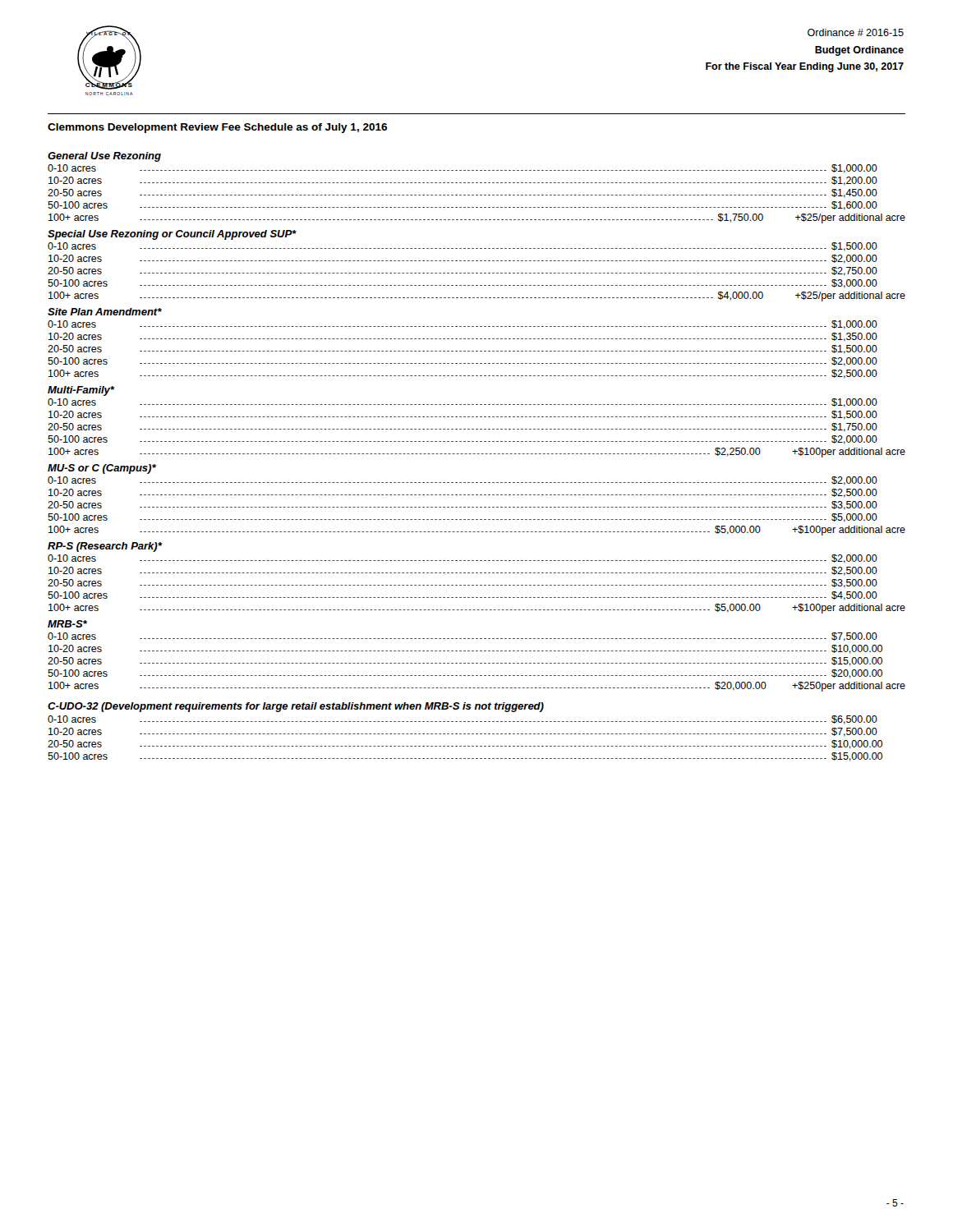Point to the text starting "MU-S or C (Campus)*"
The image size is (953, 1232).
(102, 468)
